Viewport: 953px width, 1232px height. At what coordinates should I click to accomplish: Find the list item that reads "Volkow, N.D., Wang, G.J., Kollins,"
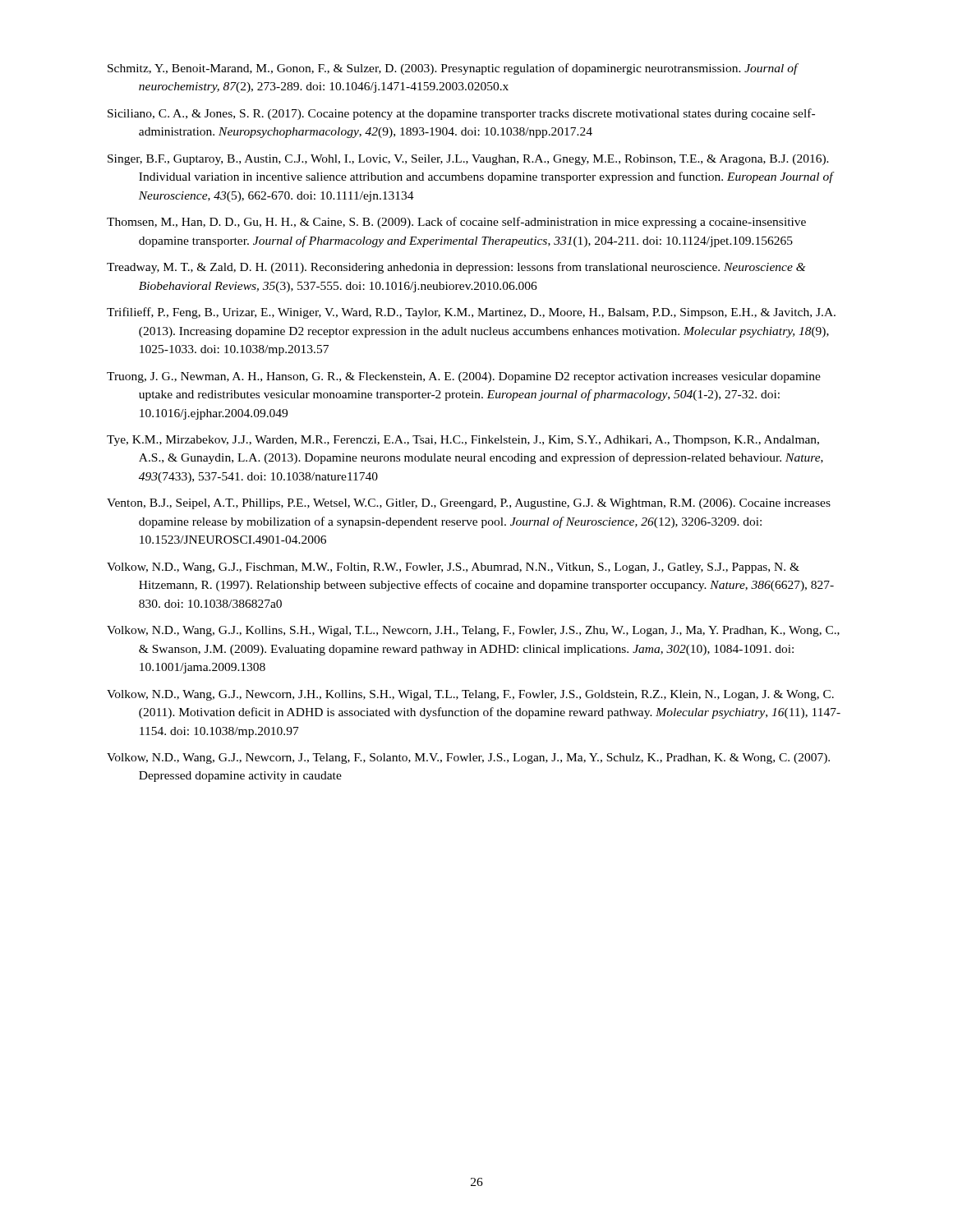tap(473, 648)
